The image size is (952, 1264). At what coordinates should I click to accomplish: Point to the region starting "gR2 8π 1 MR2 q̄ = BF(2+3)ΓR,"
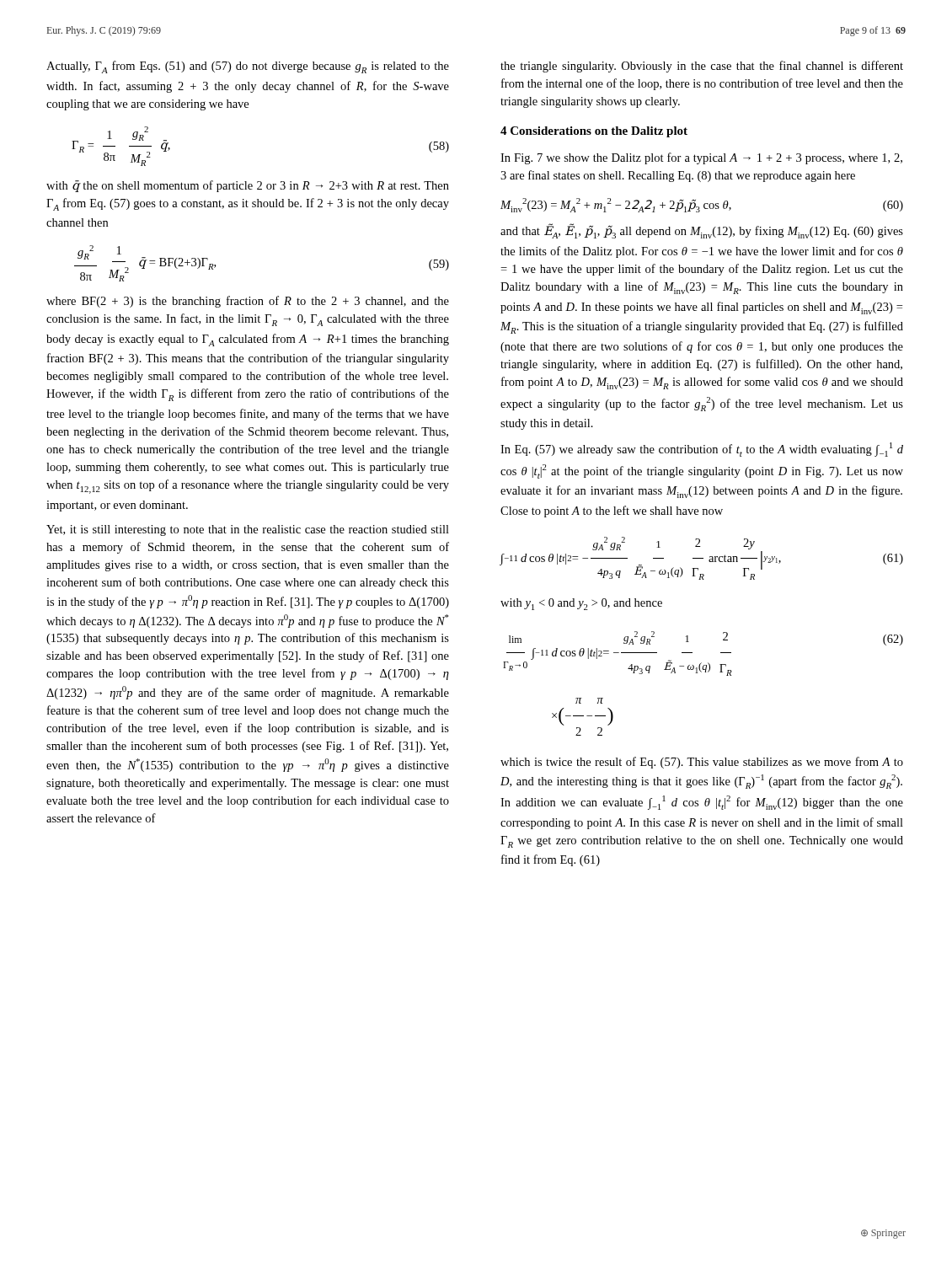[118, 262]
